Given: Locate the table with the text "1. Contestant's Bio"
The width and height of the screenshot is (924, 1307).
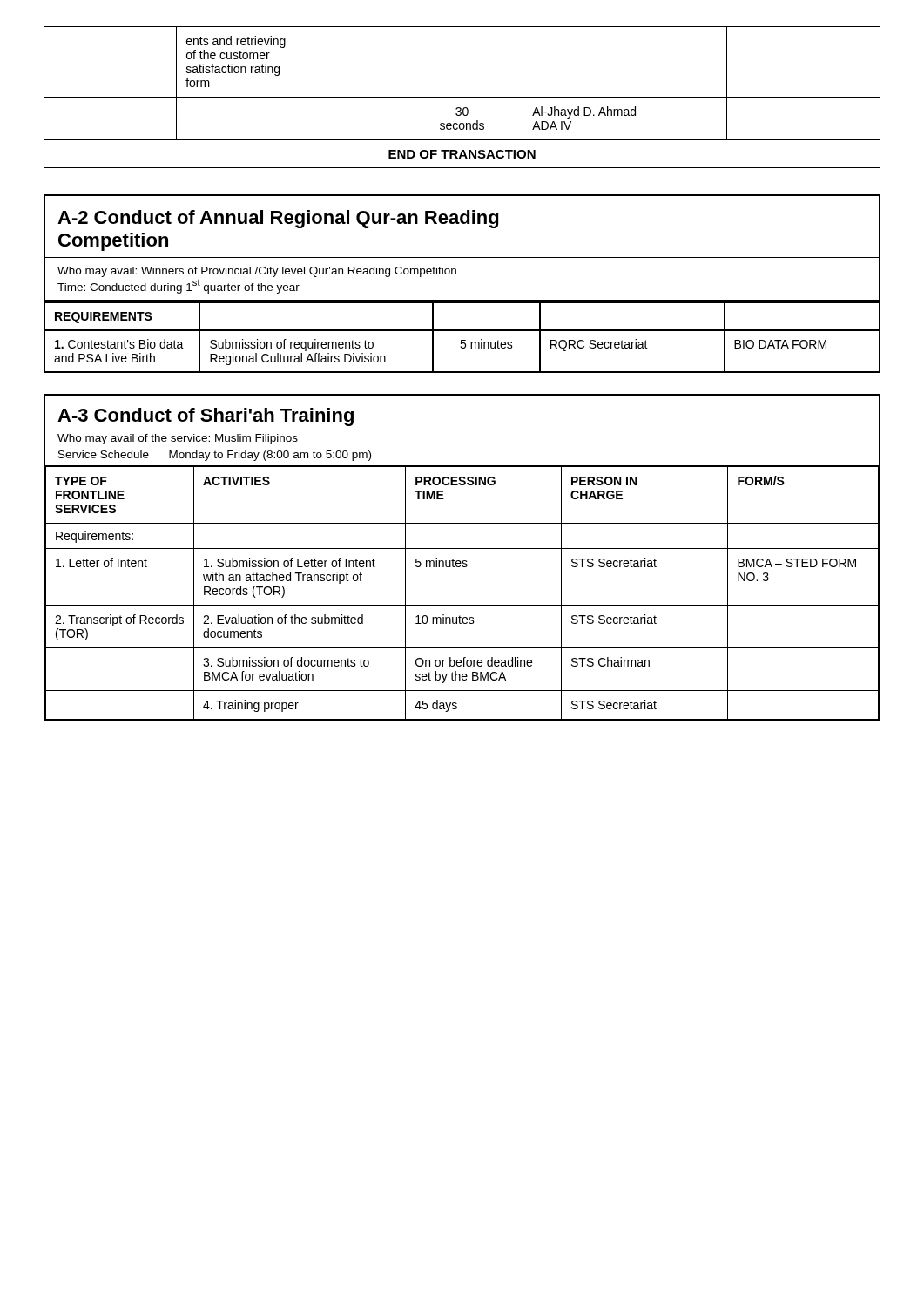Looking at the screenshot, I should click(462, 337).
